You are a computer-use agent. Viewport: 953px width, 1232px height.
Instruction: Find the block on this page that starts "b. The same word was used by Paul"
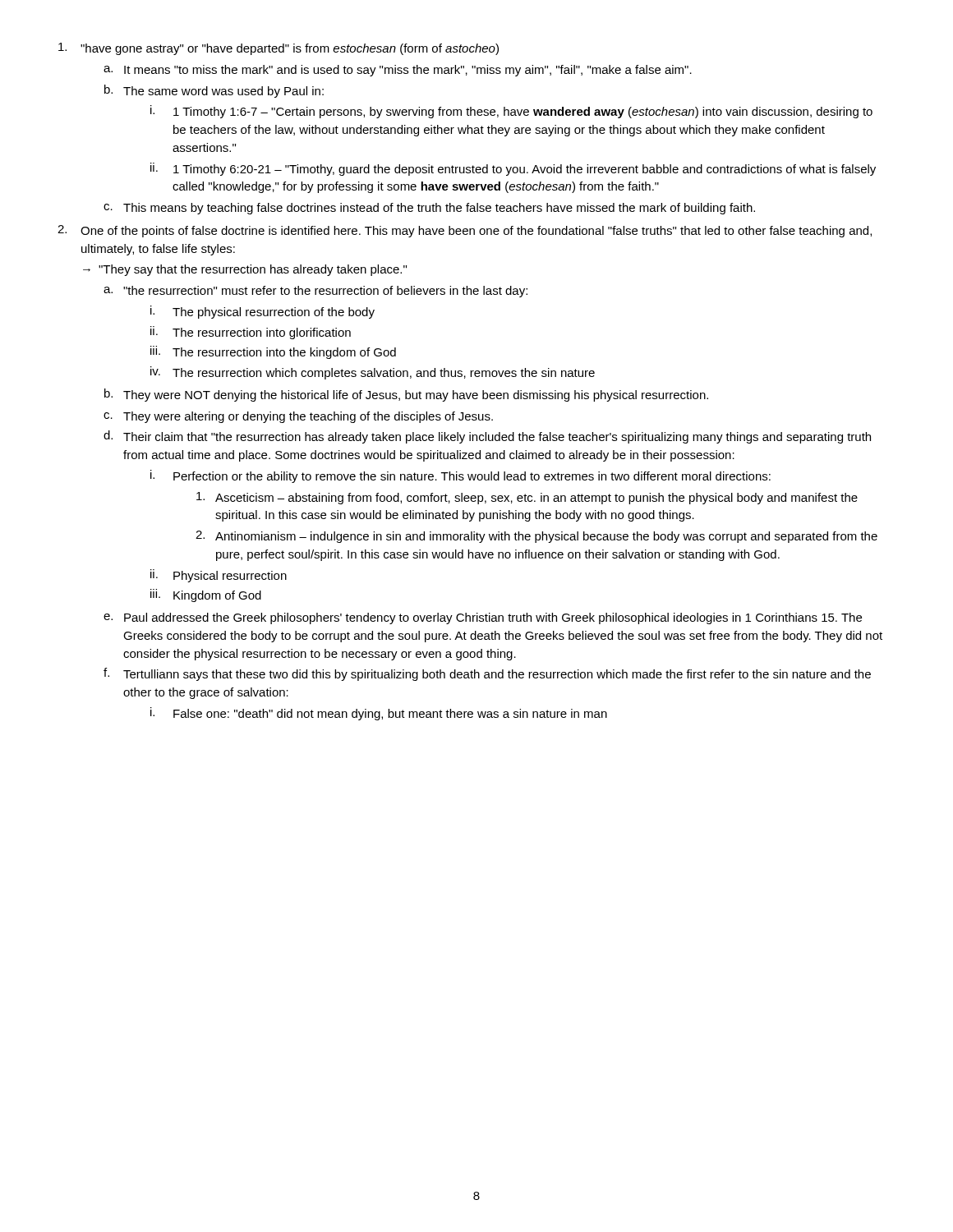(214, 91)
